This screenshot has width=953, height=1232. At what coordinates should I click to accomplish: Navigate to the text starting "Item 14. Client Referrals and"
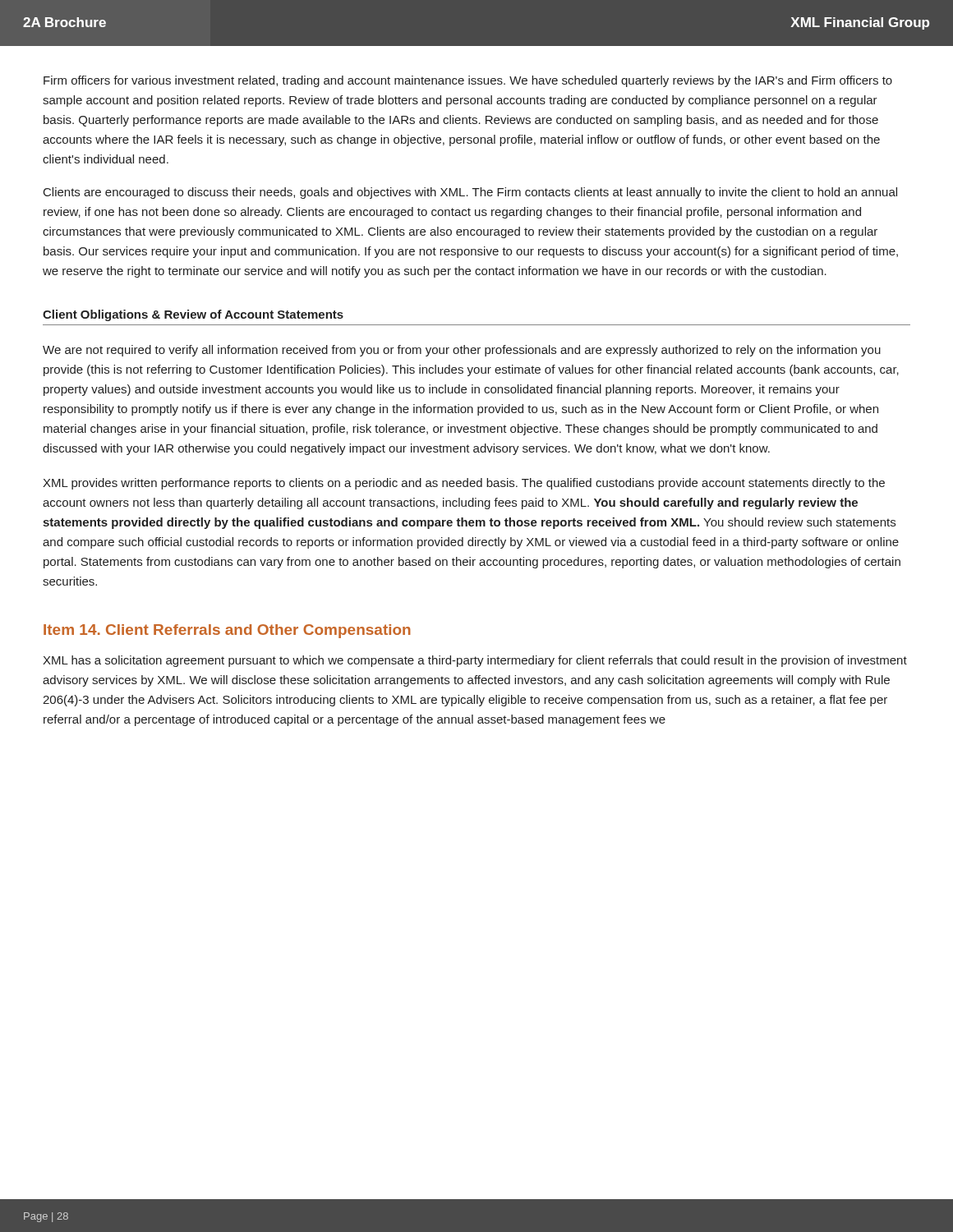(x=227, y=630)
